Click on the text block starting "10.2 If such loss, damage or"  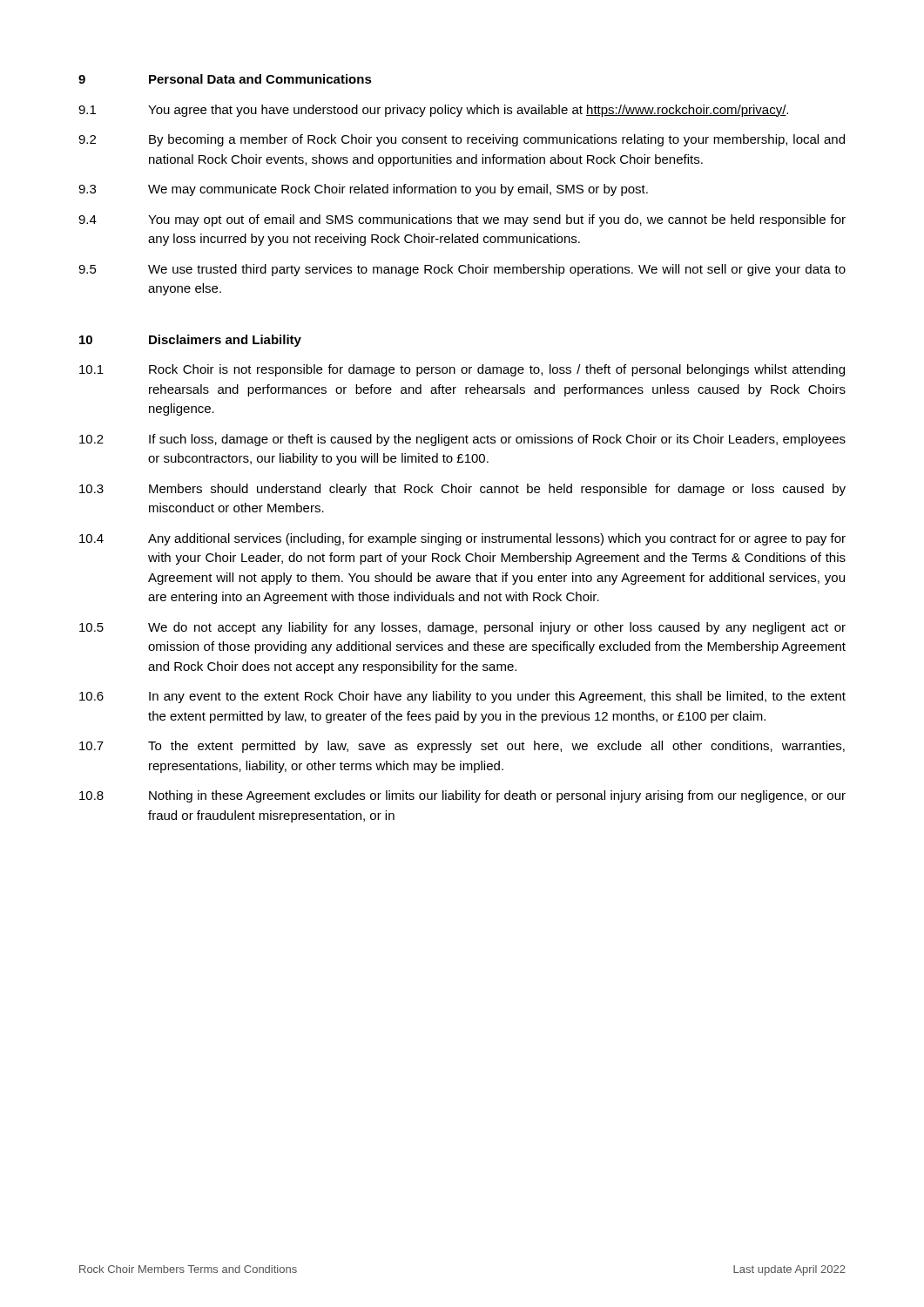click(462, 449)
